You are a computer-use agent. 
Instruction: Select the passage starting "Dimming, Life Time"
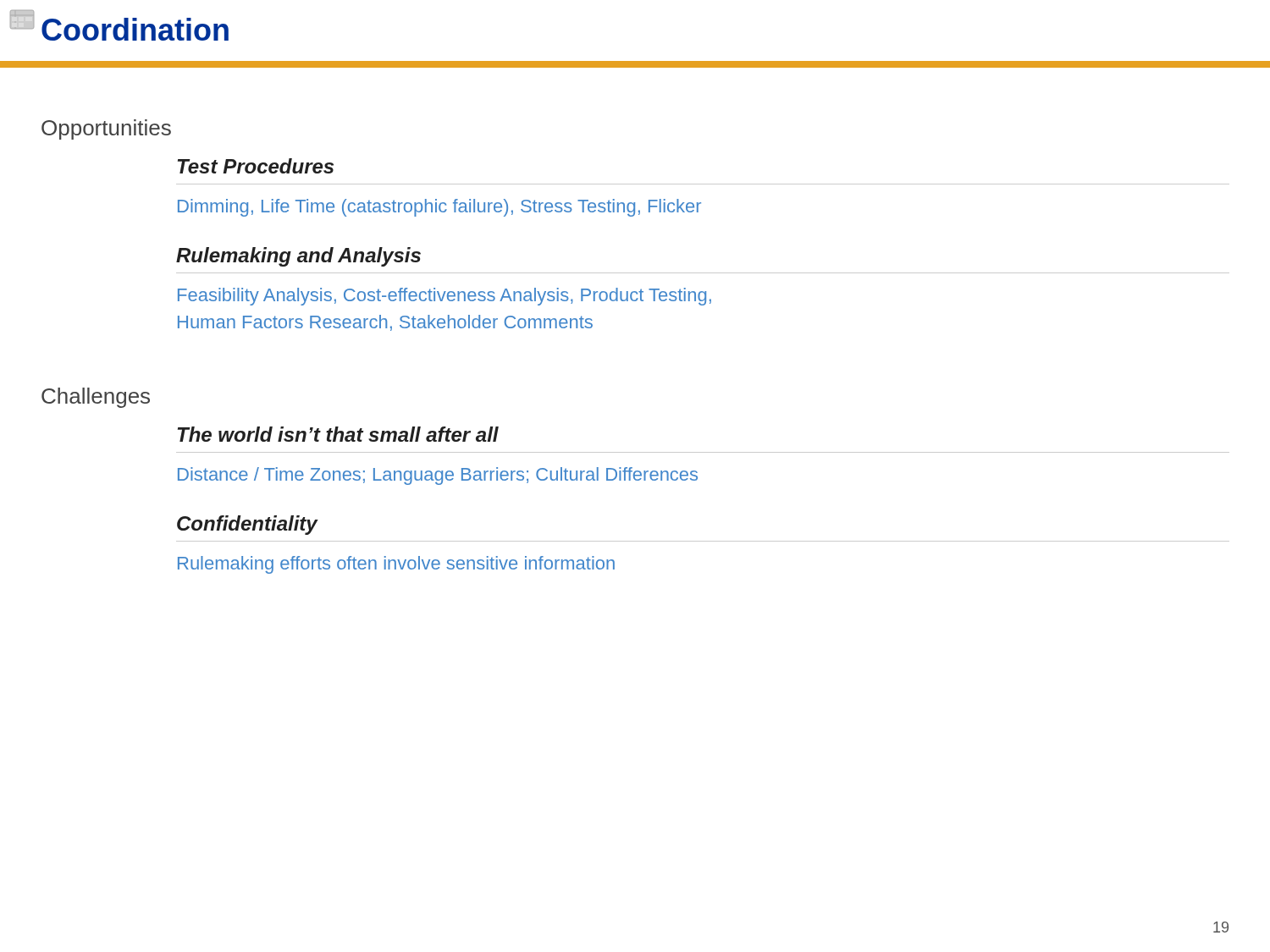[x=439, y=206]
